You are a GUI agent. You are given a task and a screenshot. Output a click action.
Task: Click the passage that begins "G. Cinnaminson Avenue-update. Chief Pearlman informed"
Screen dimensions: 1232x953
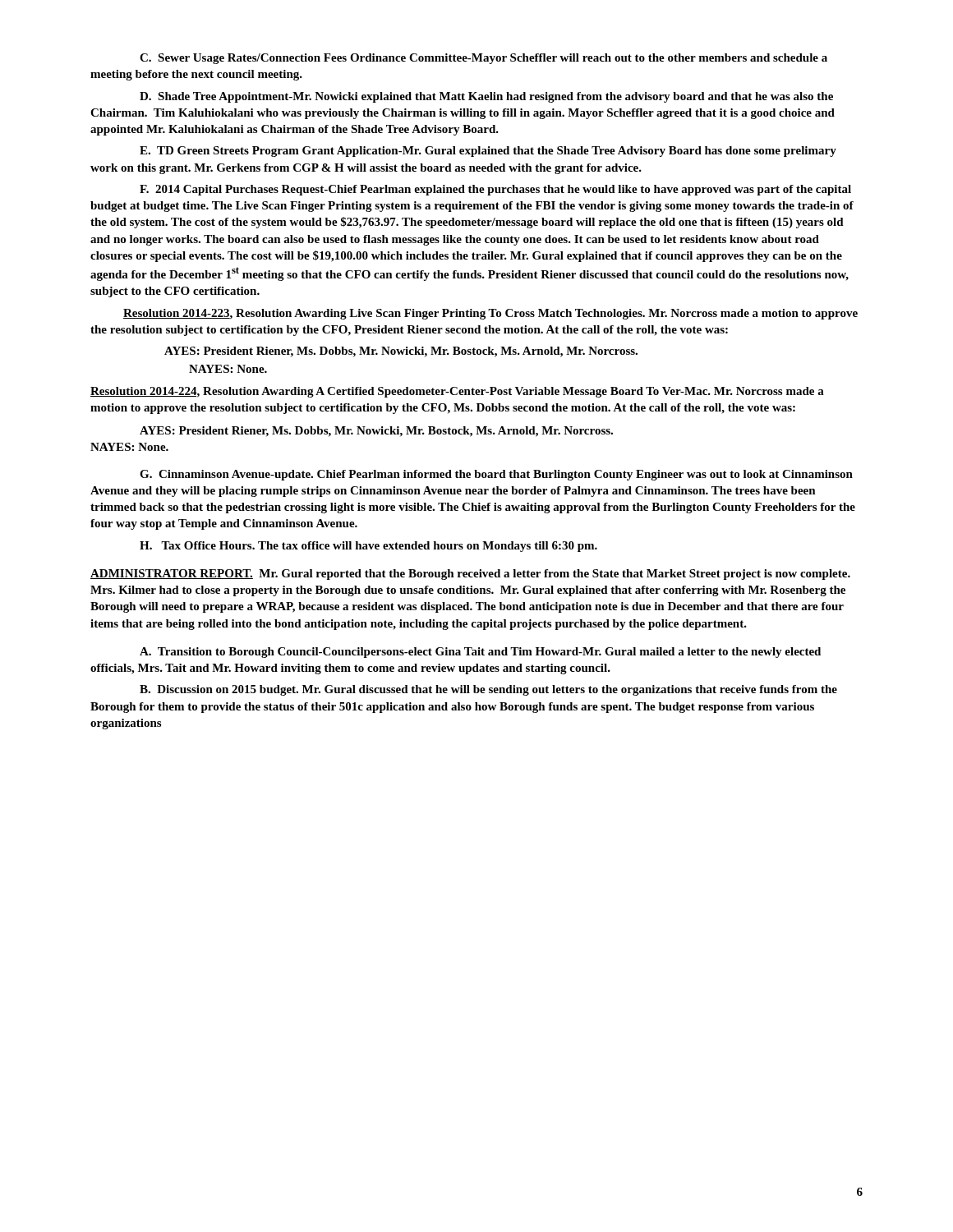pyautogui.click(x=473, y=498)
